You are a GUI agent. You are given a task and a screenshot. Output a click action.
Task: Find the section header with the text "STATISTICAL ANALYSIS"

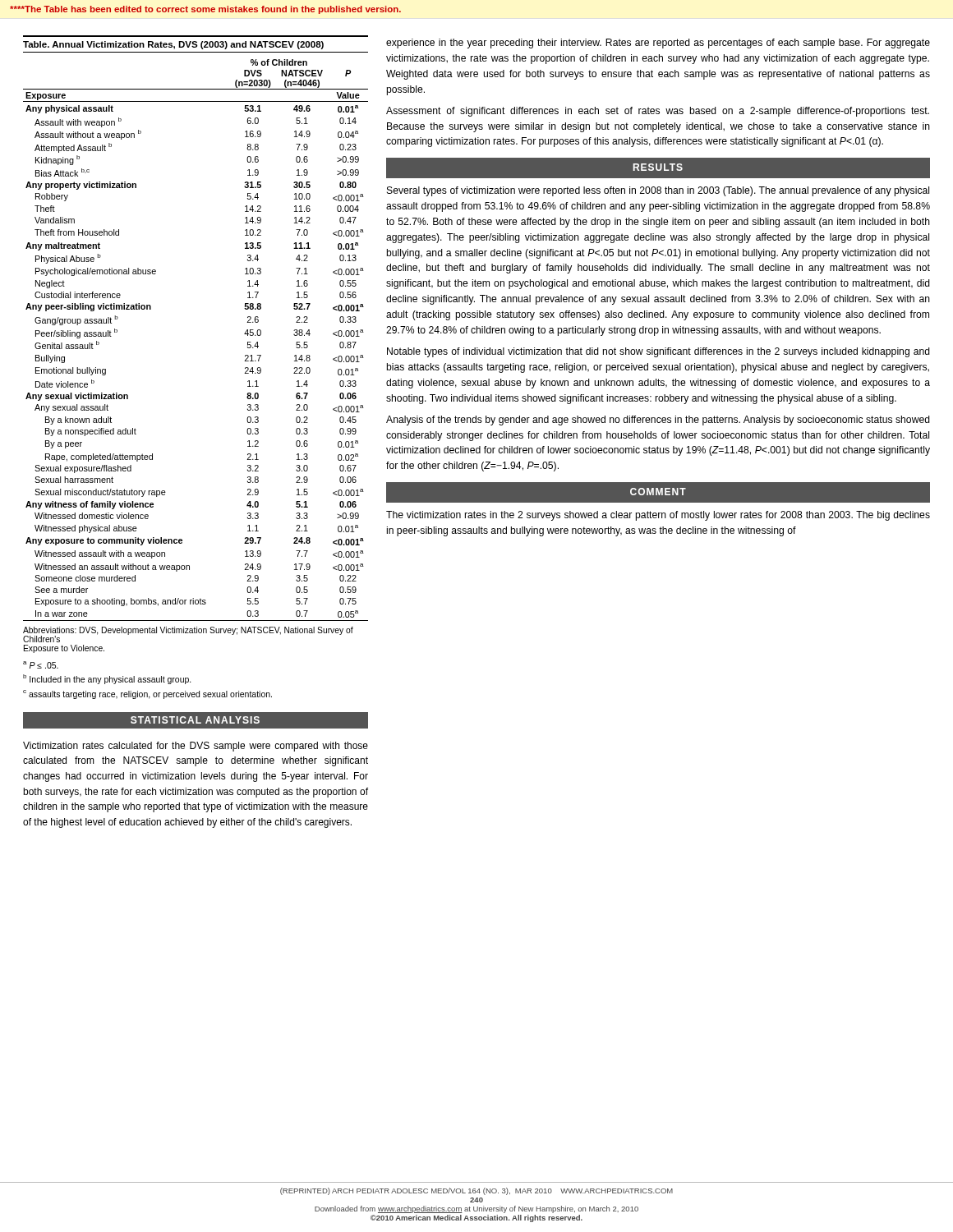(196, 720)
